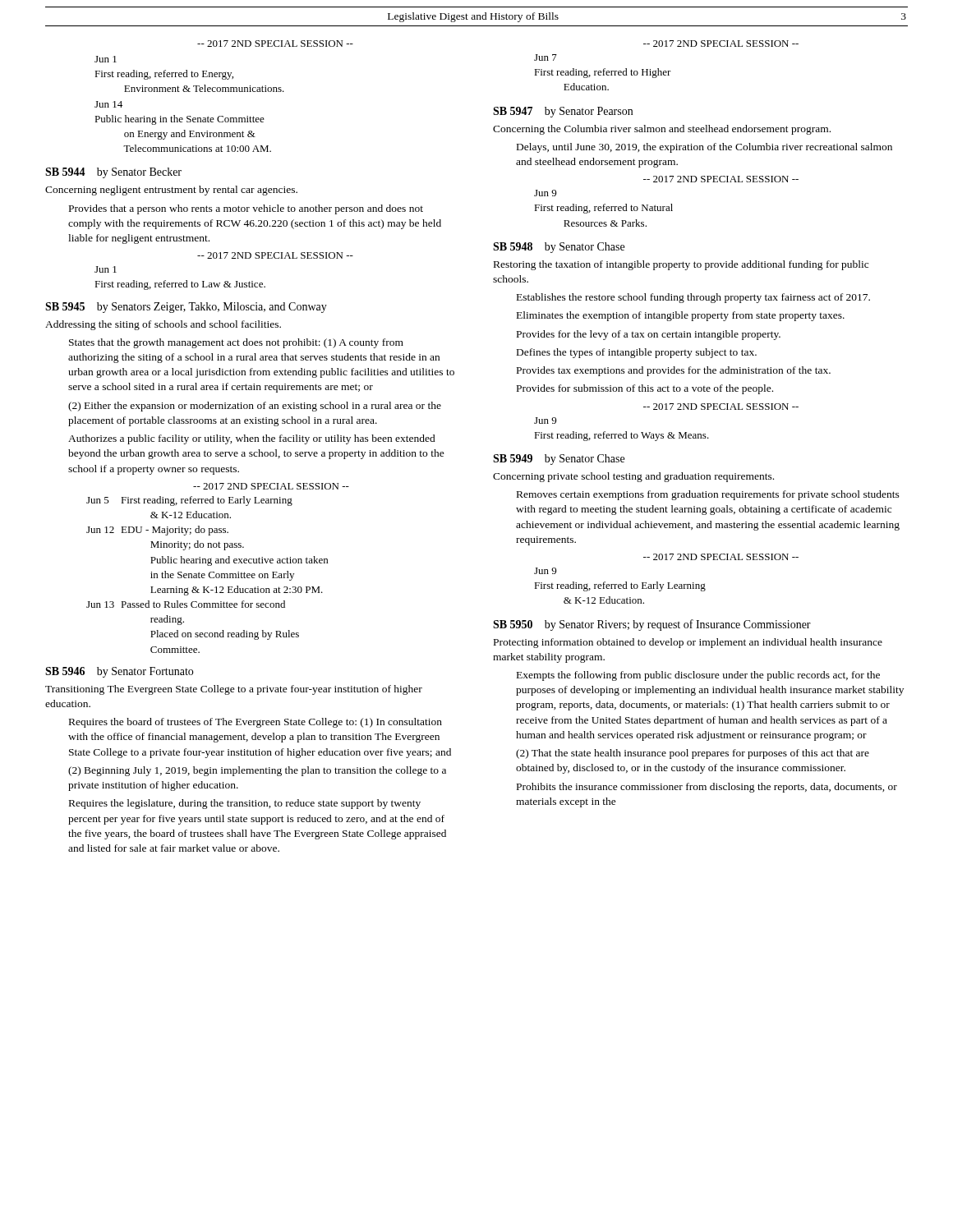Click on the region starting "SB 5944 by Senator Becker"

[x=113, y=172]
